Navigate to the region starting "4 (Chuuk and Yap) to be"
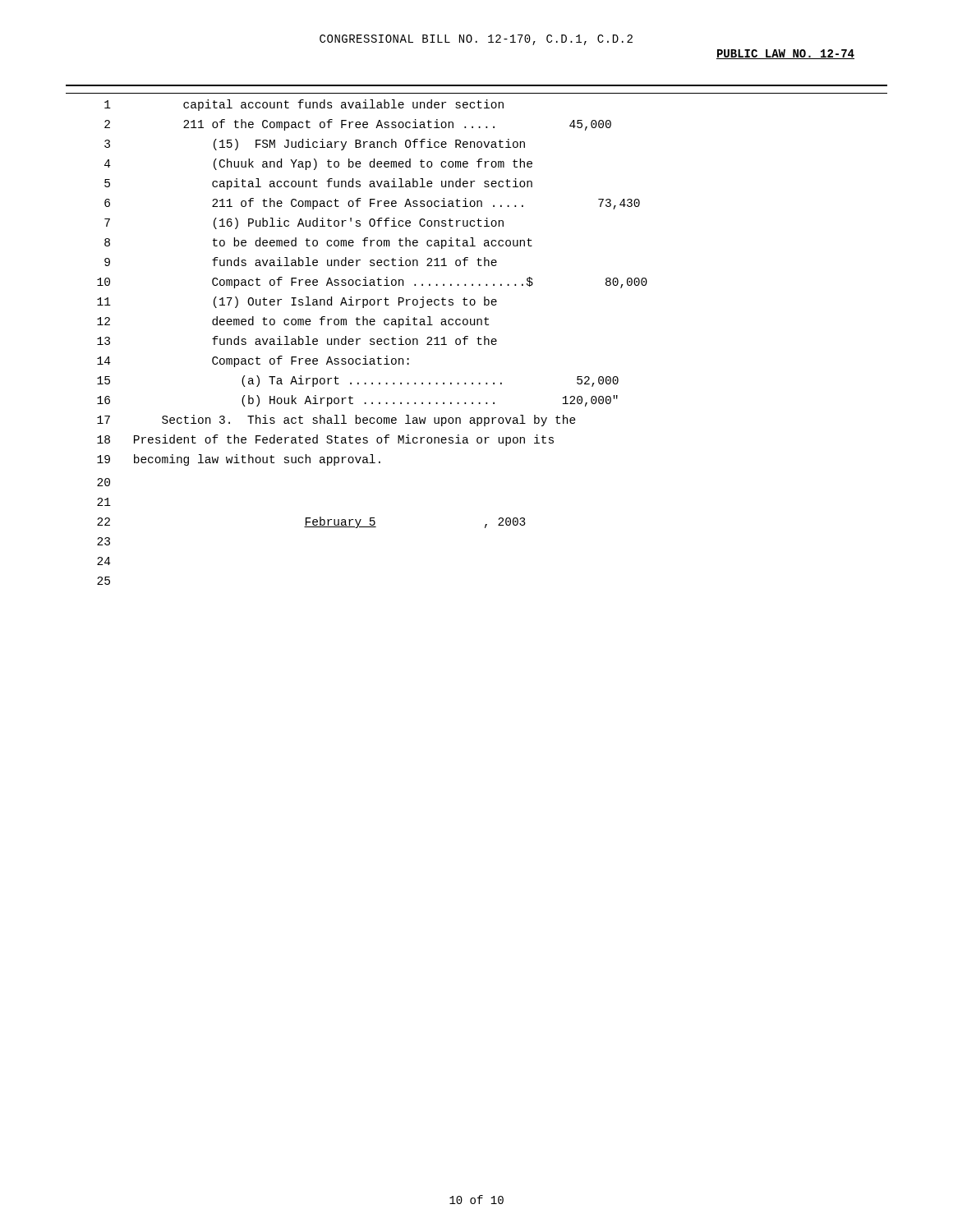This screenshot has height=1232, width=953. coord(476,164)
